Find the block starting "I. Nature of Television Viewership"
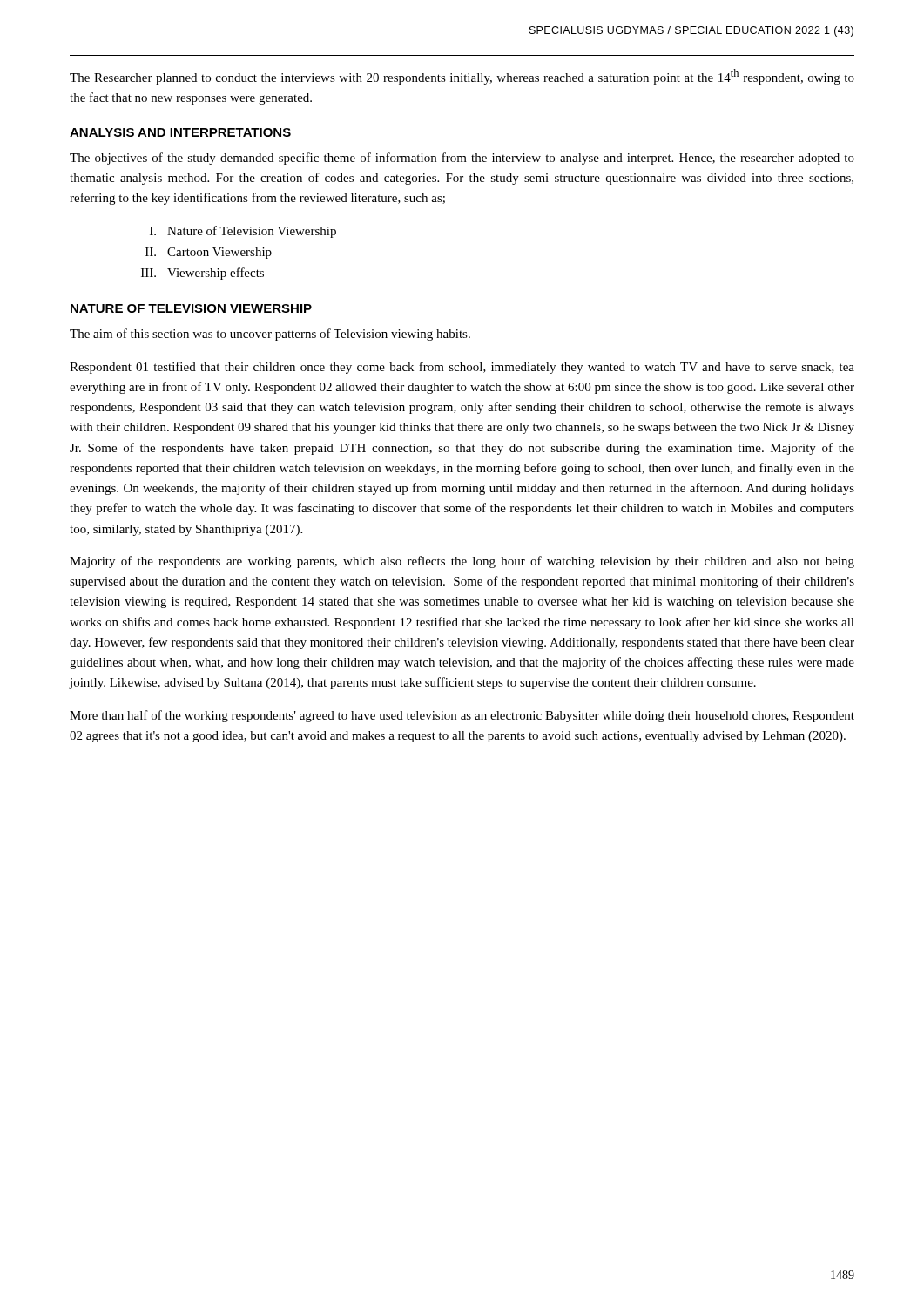924x1307 pixels. (229, 231)
